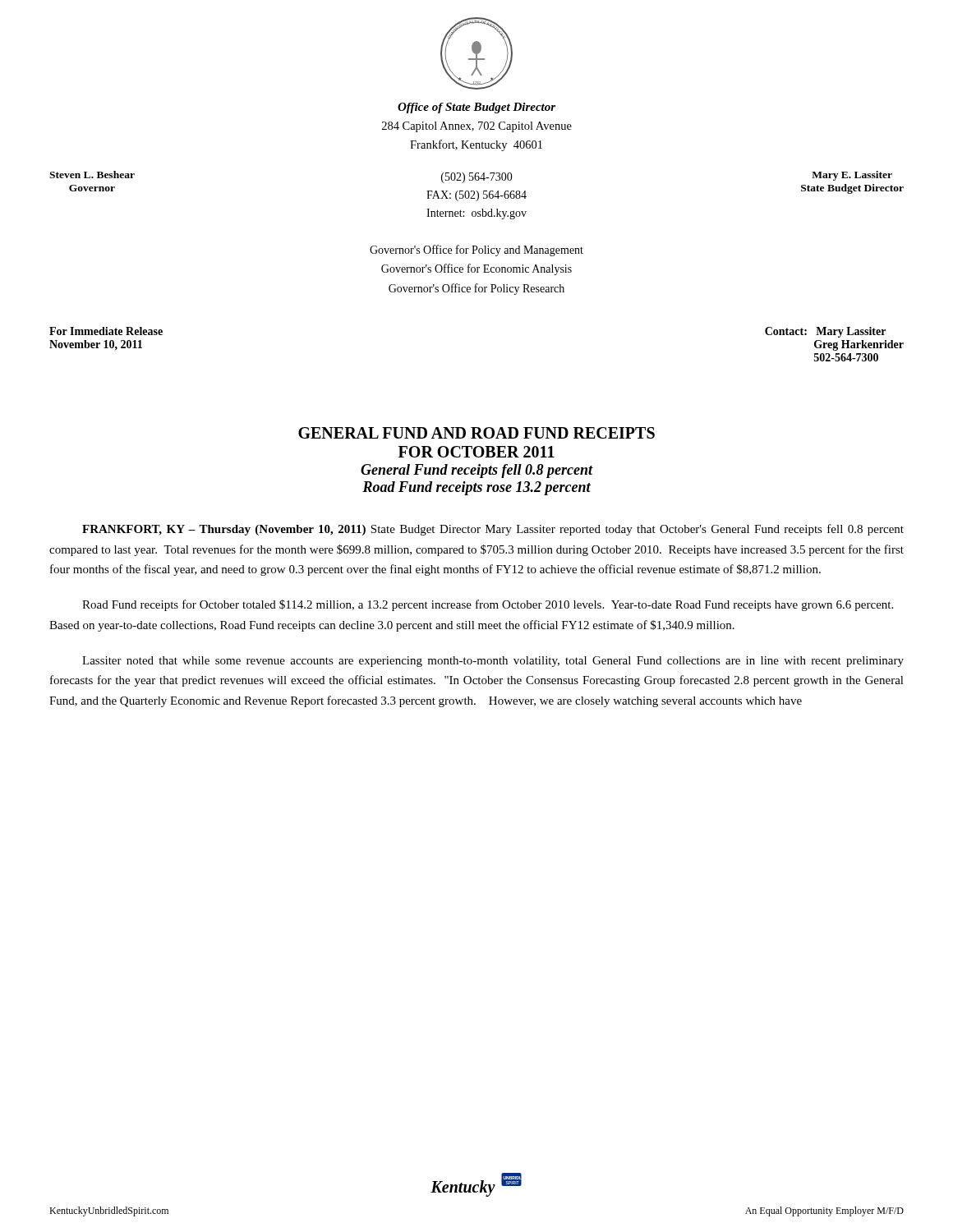The width and height of the screenshot is (953, 1232).
Task: Find the text block containing "Mary E. Lassiter State Budget"
Action: [x=852, y=181]
